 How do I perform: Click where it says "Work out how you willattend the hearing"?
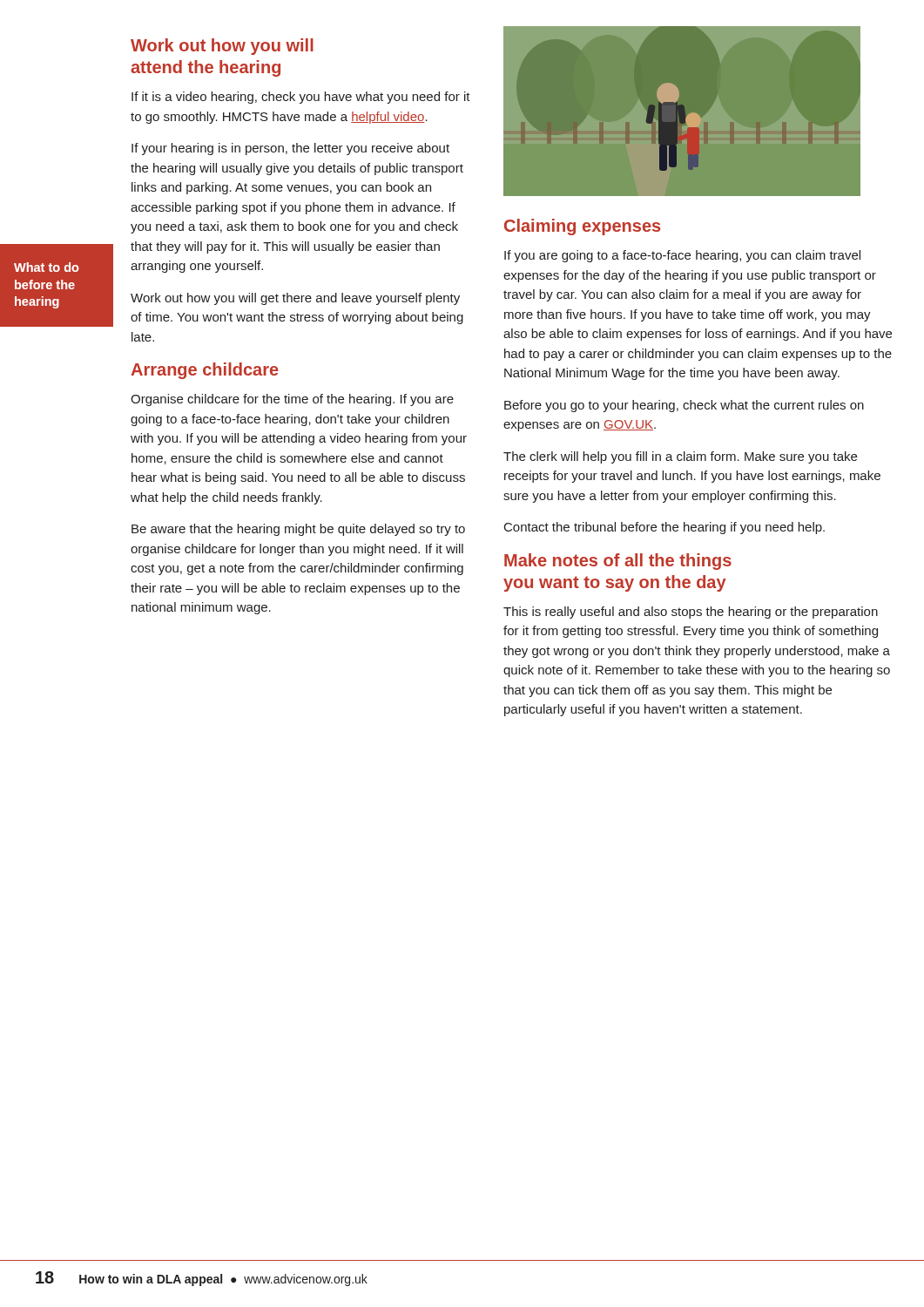click(x=222, y=56)
